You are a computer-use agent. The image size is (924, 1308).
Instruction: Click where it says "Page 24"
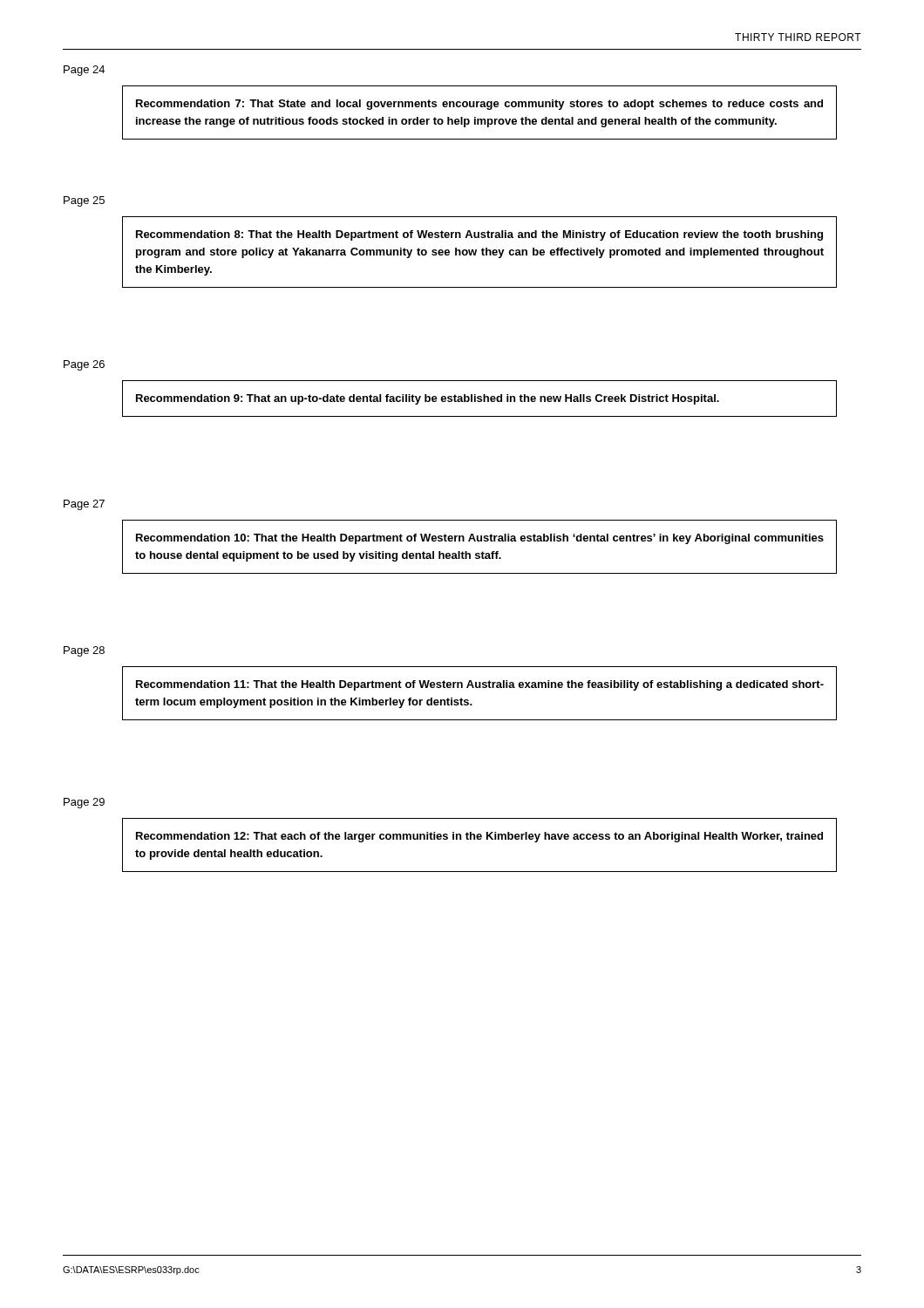point(84,71)
